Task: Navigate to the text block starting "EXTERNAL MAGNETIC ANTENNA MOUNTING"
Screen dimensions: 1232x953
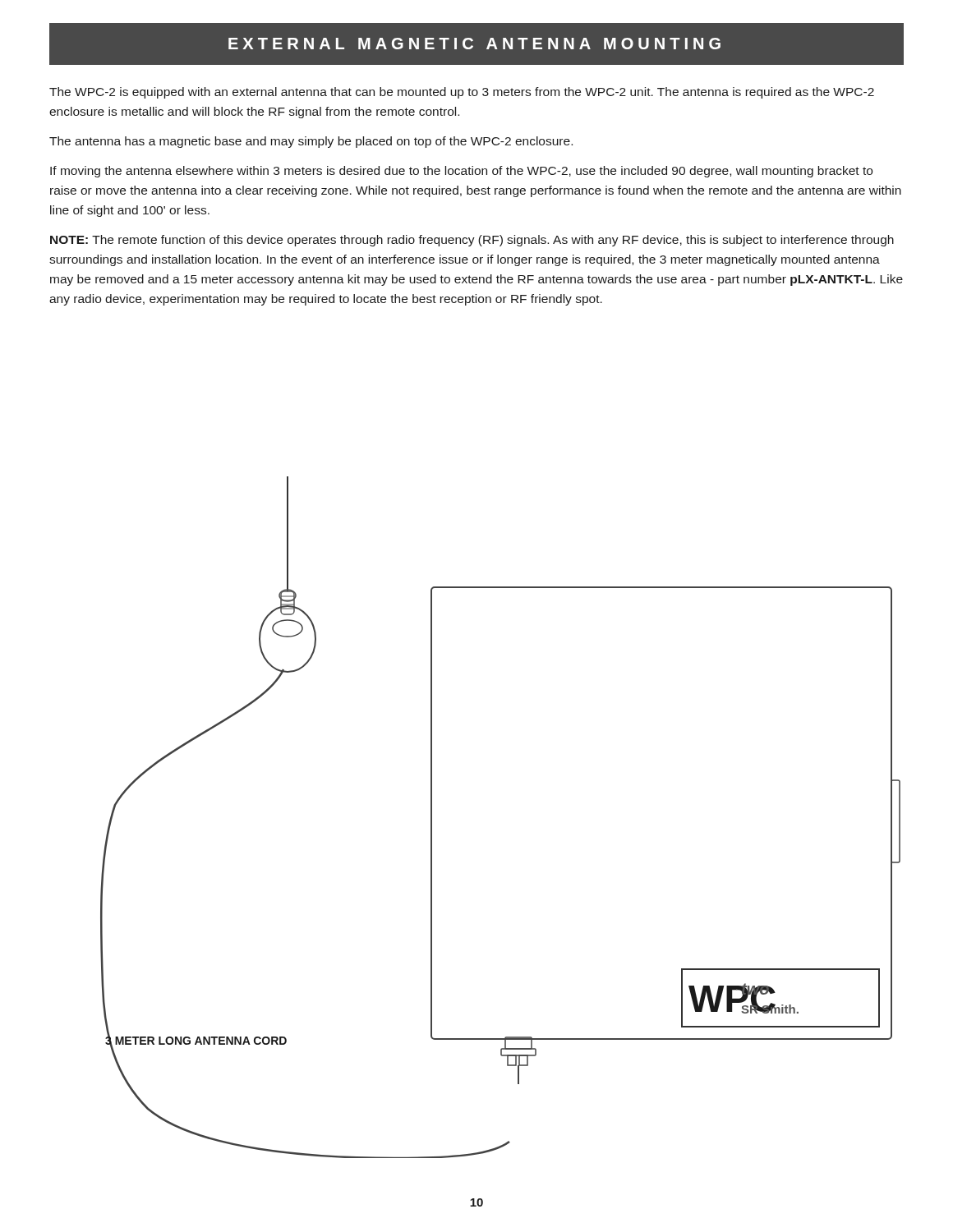Action: tap(476, 44)
